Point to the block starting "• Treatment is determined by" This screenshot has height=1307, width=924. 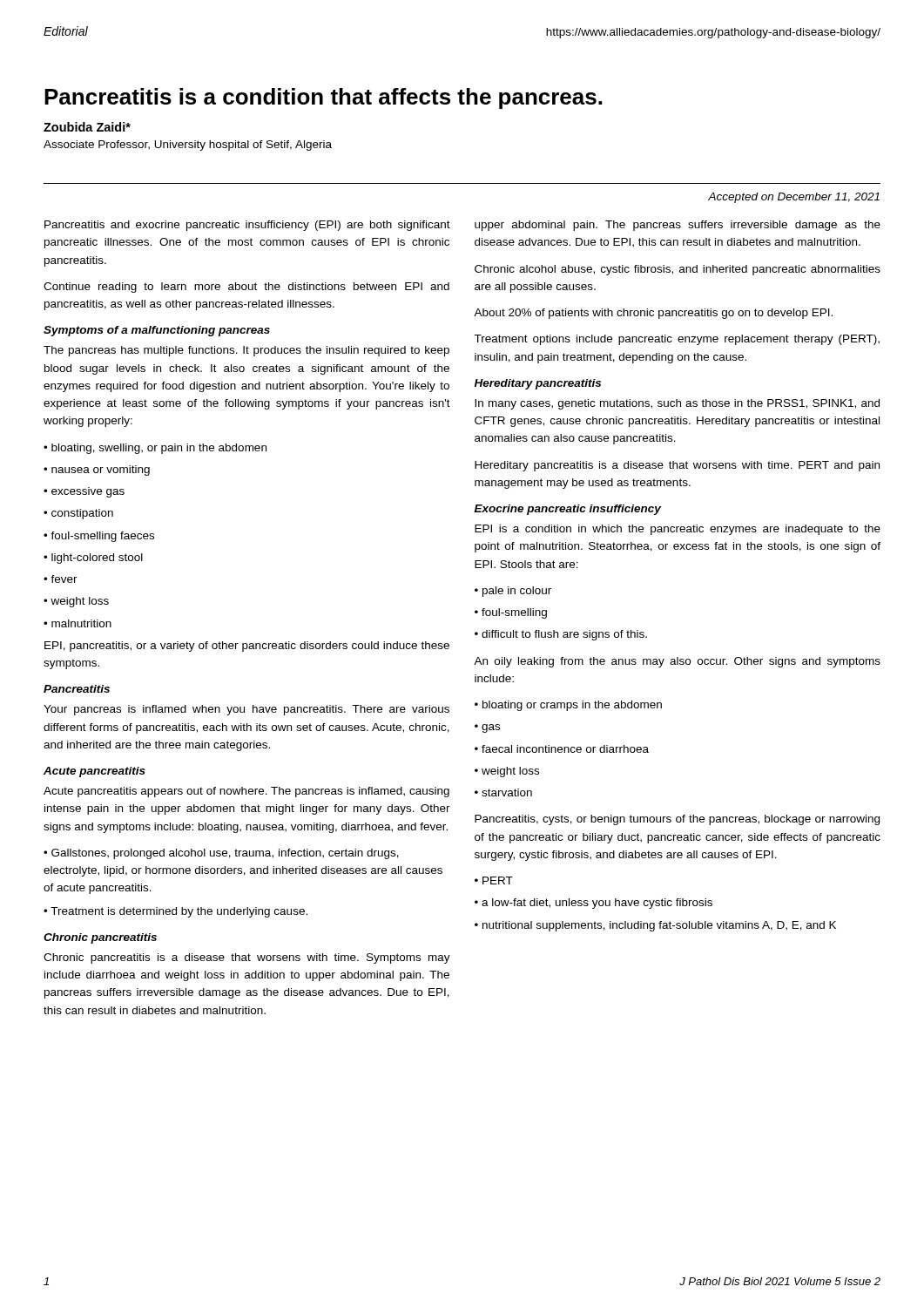(176, 911)
